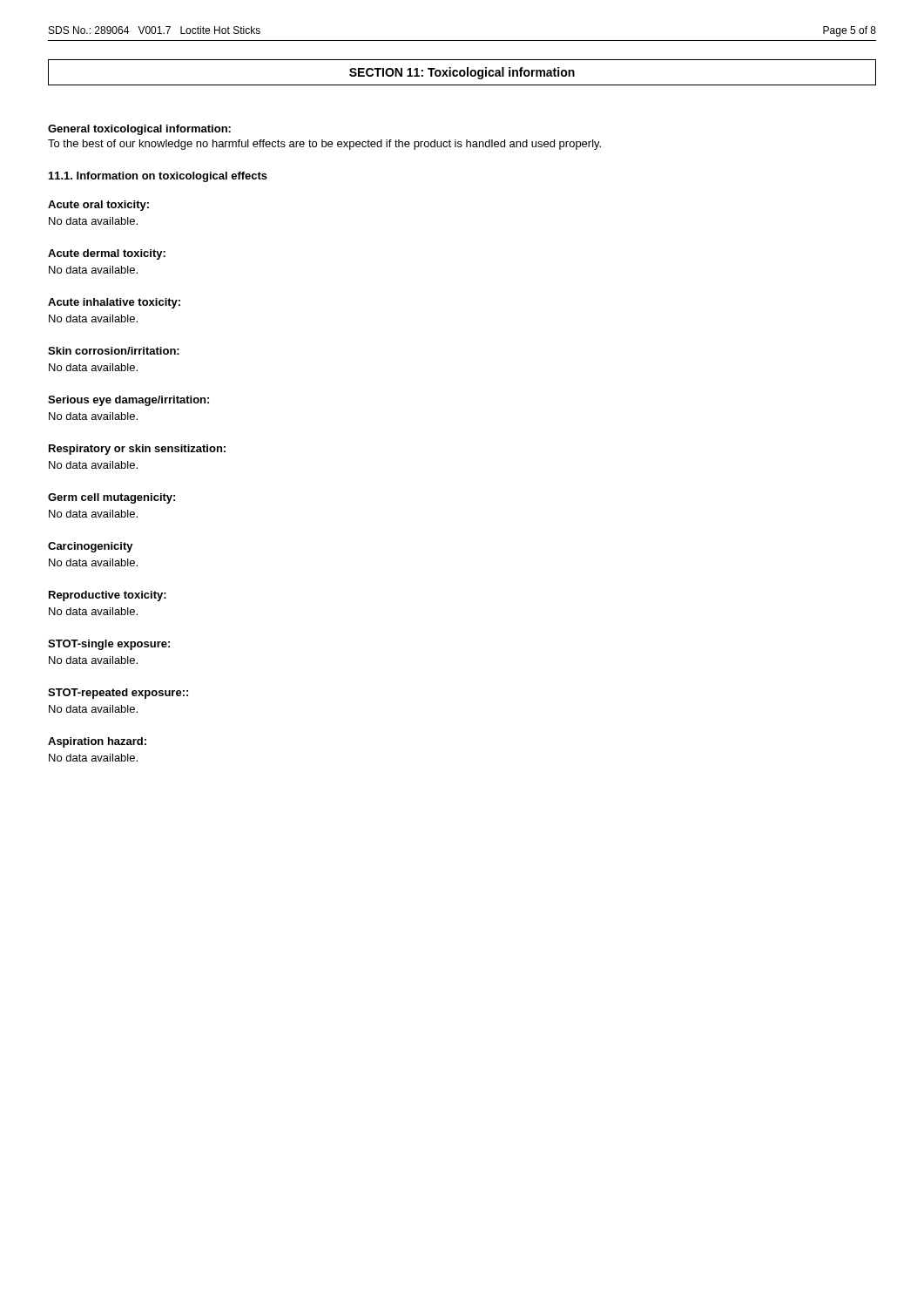
Task: Select the section header that reads "Germ cell mutagenicity:"
Action: coord(111,498)
